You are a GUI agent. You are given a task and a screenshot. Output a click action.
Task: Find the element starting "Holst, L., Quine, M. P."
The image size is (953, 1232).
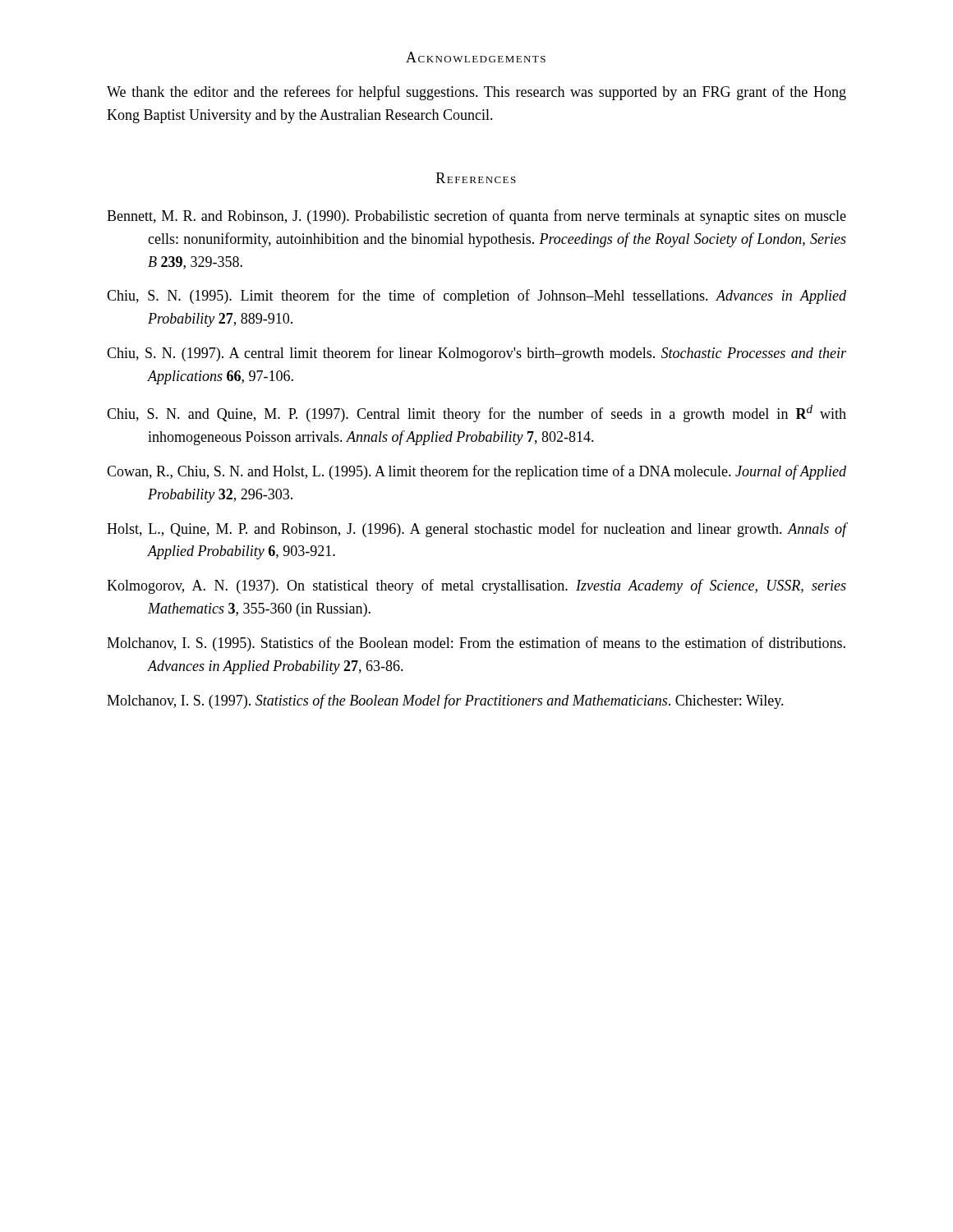coord(476,540)
